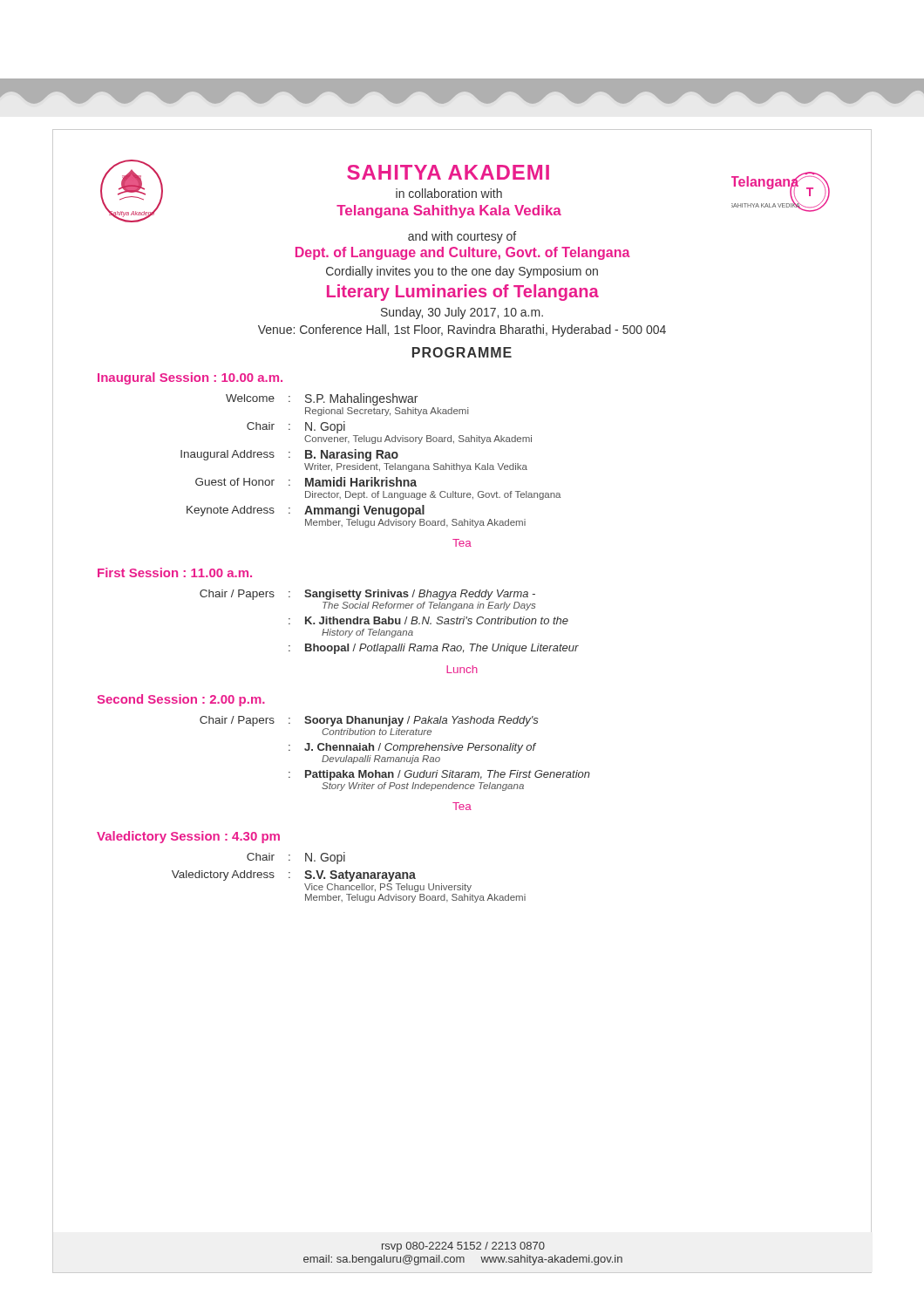Click on the text containing "and with courtesy of"

462,236
